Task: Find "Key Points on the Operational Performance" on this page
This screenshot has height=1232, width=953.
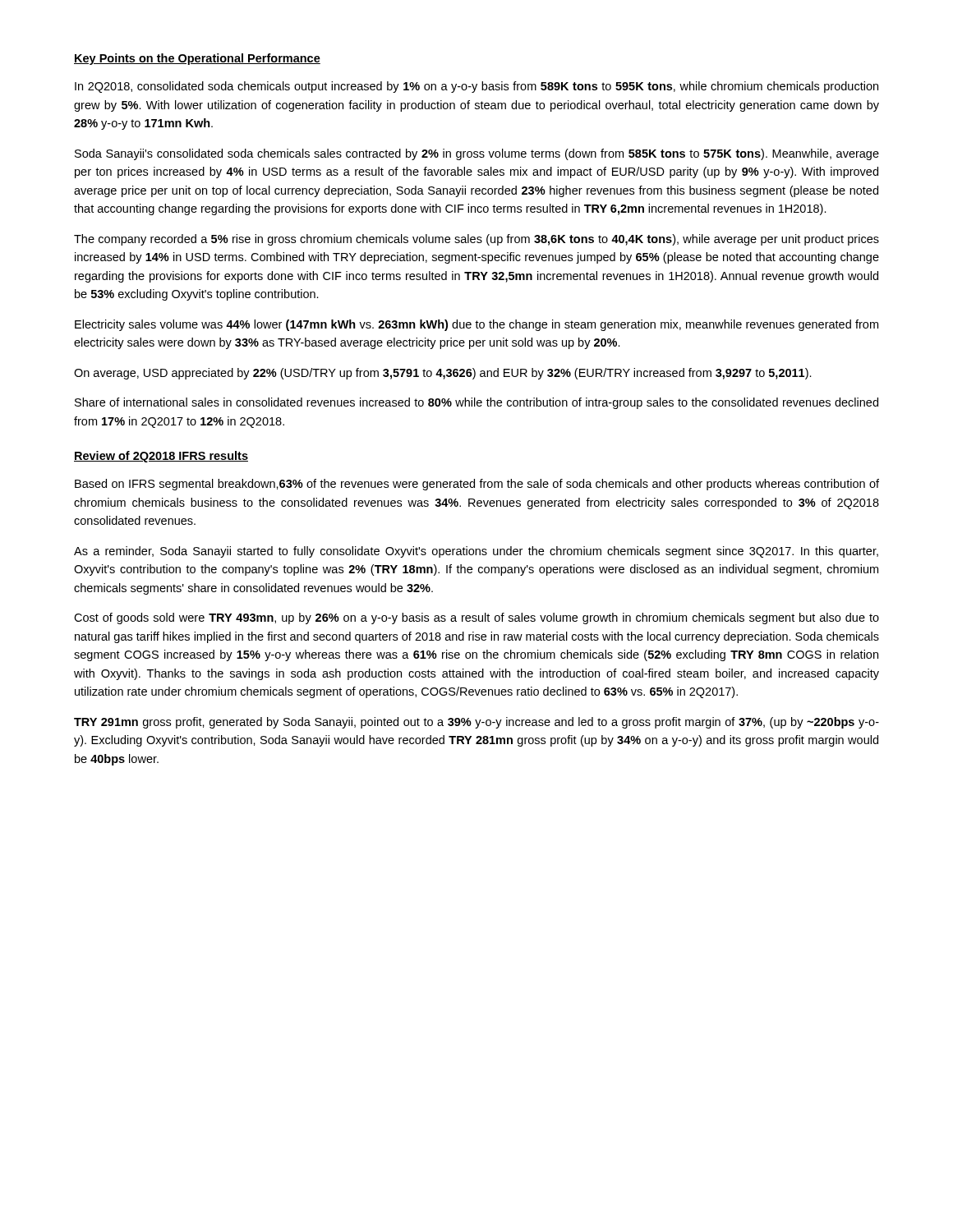Action: click(197, 58)
